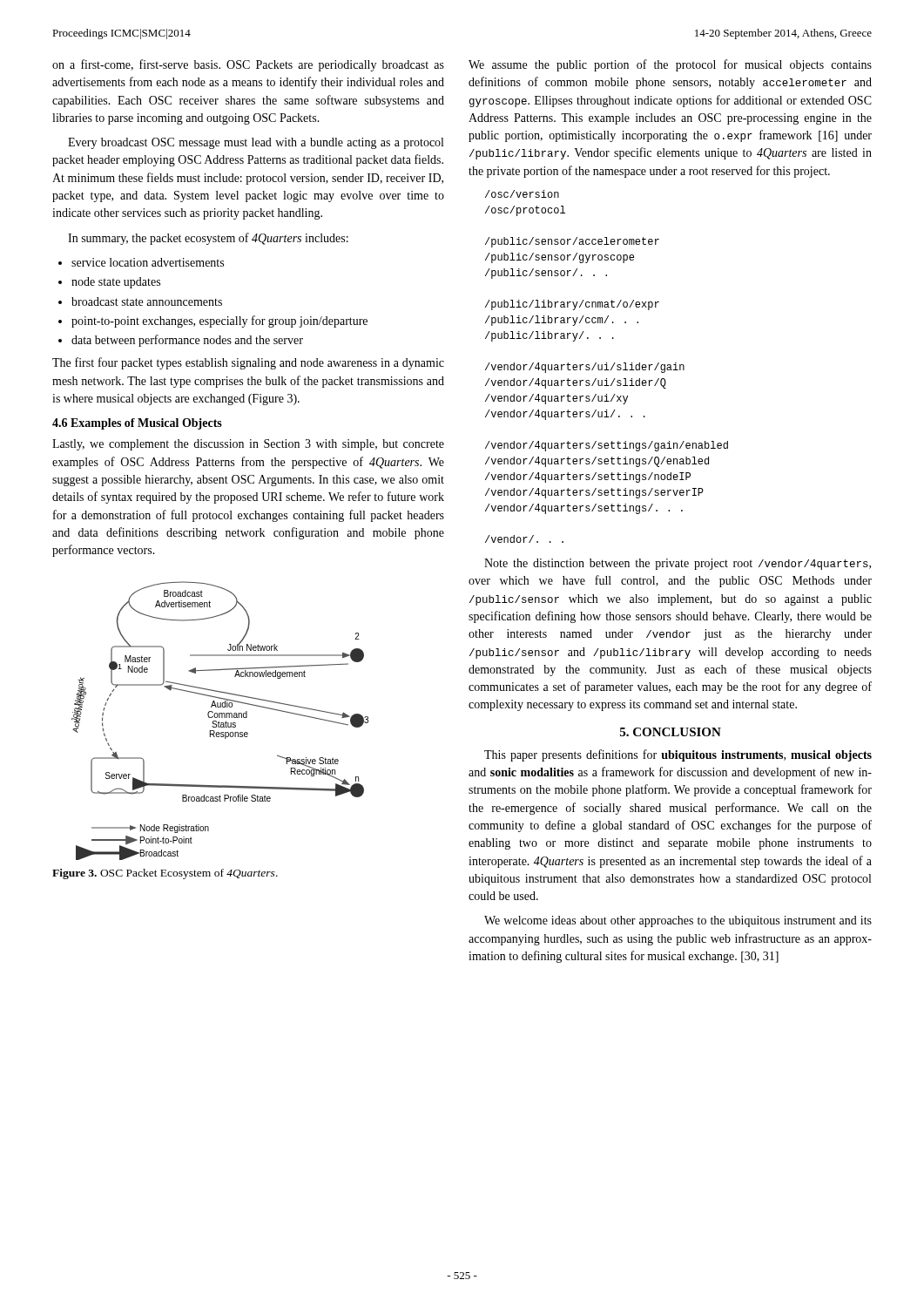Click on the text starting "on a first-come, first-serve basis. OSC Packets"
This screenshot has height=1307, width=924.
click(x=248, y=152)
